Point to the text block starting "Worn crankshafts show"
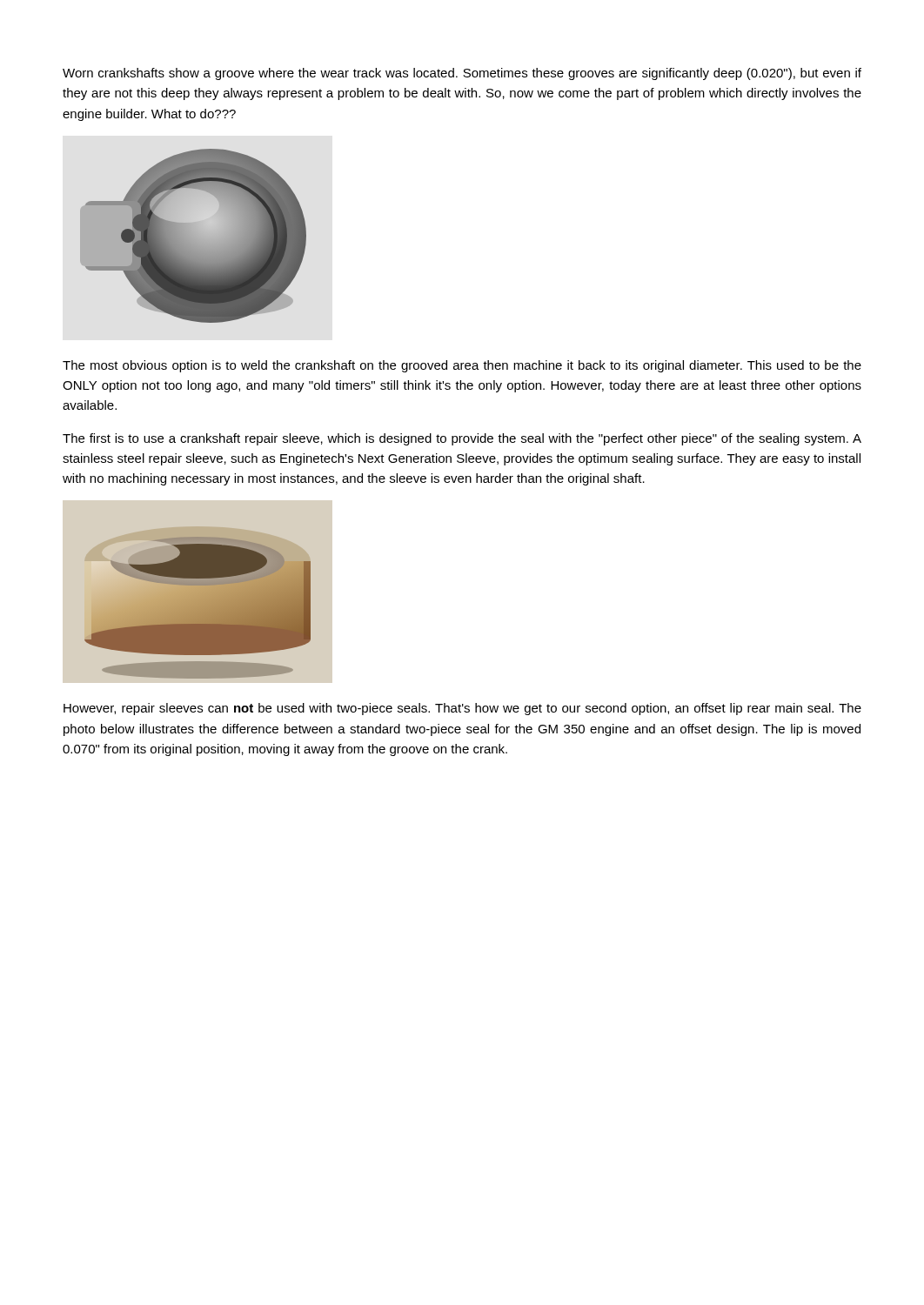The width and height of the screenshot is (924, 1305). [462, 93]
